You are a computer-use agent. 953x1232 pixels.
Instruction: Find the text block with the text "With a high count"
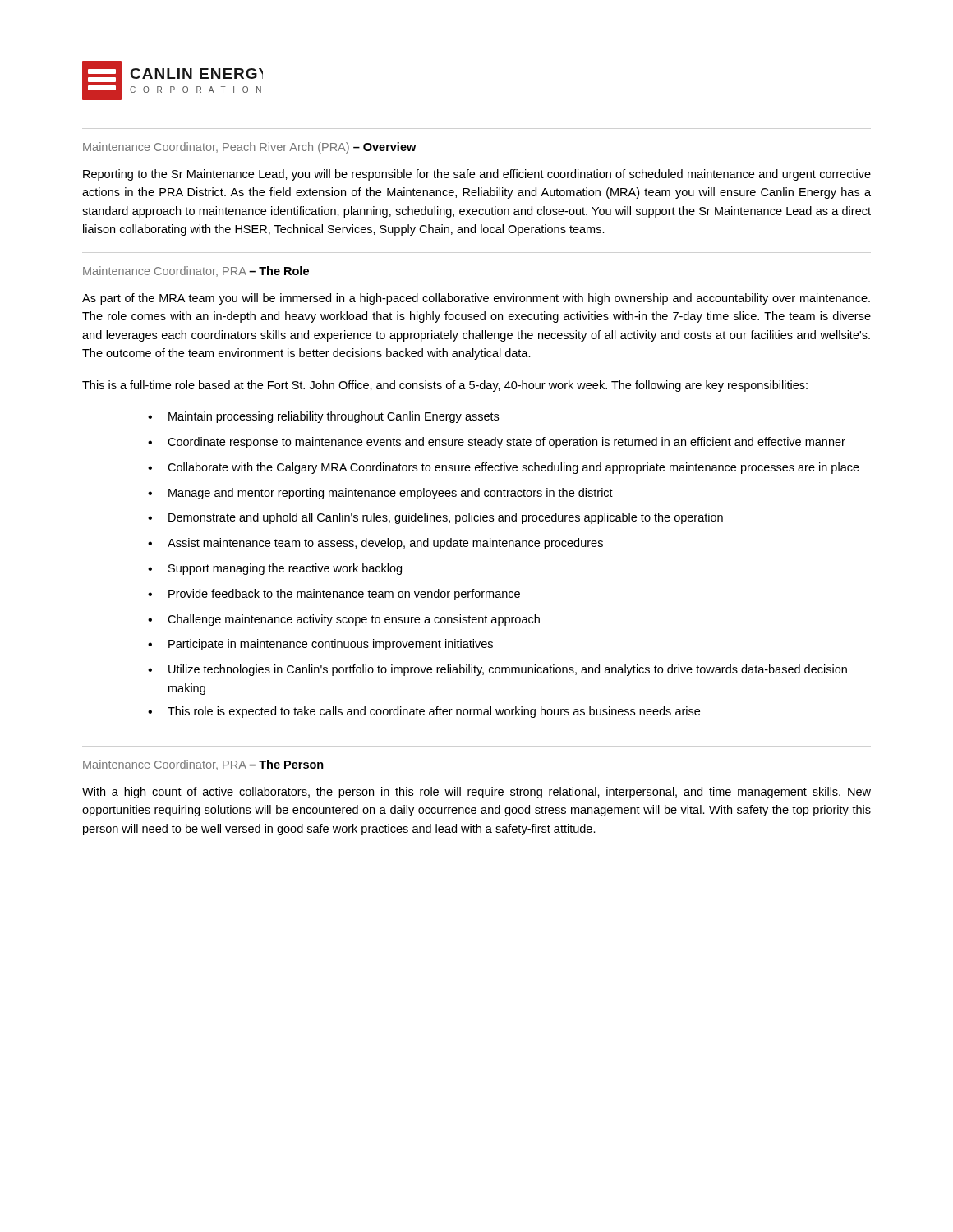coord(476,810)
